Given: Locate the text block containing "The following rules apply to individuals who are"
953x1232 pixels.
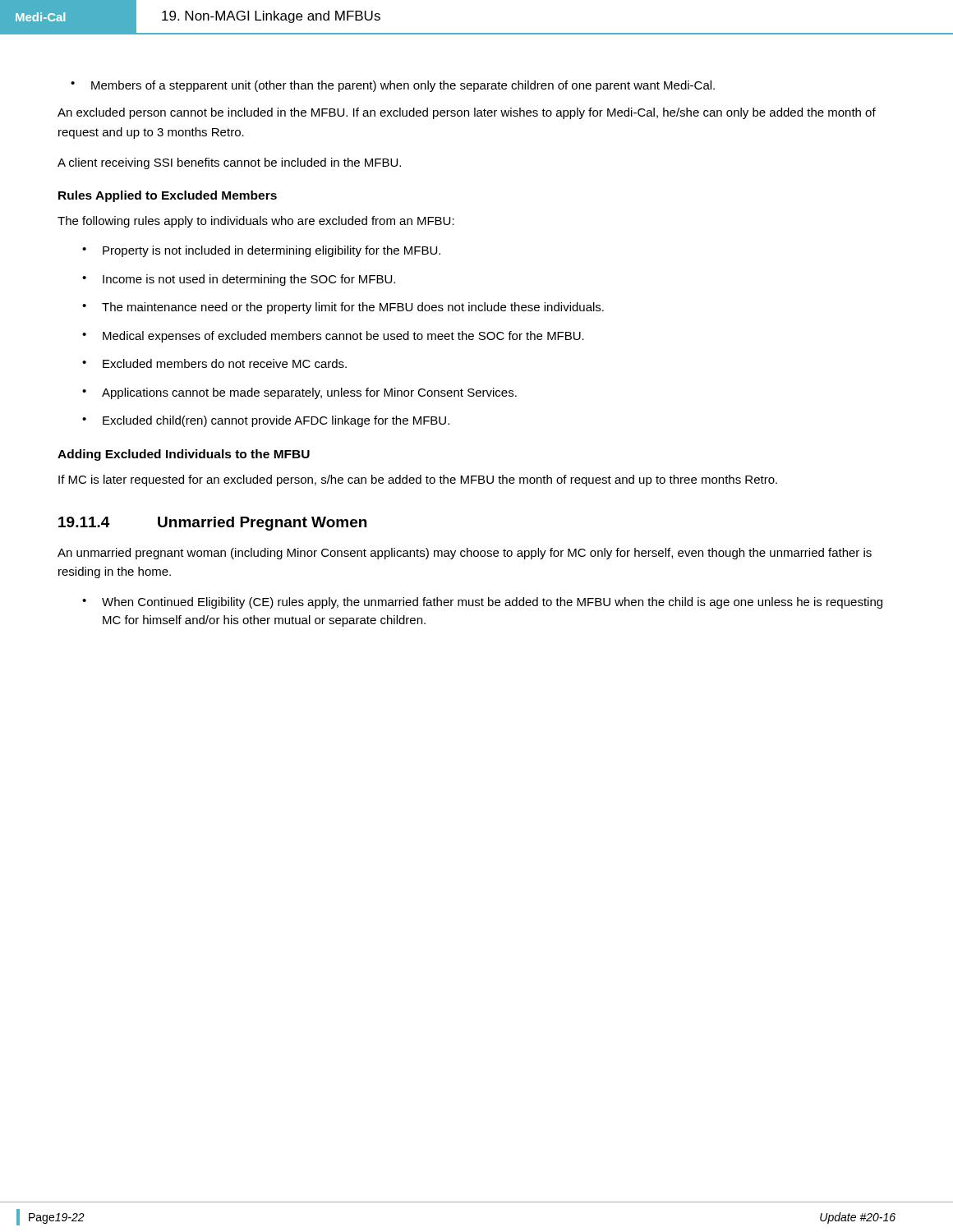Looking at the screenshot, I should click(256, 221).
